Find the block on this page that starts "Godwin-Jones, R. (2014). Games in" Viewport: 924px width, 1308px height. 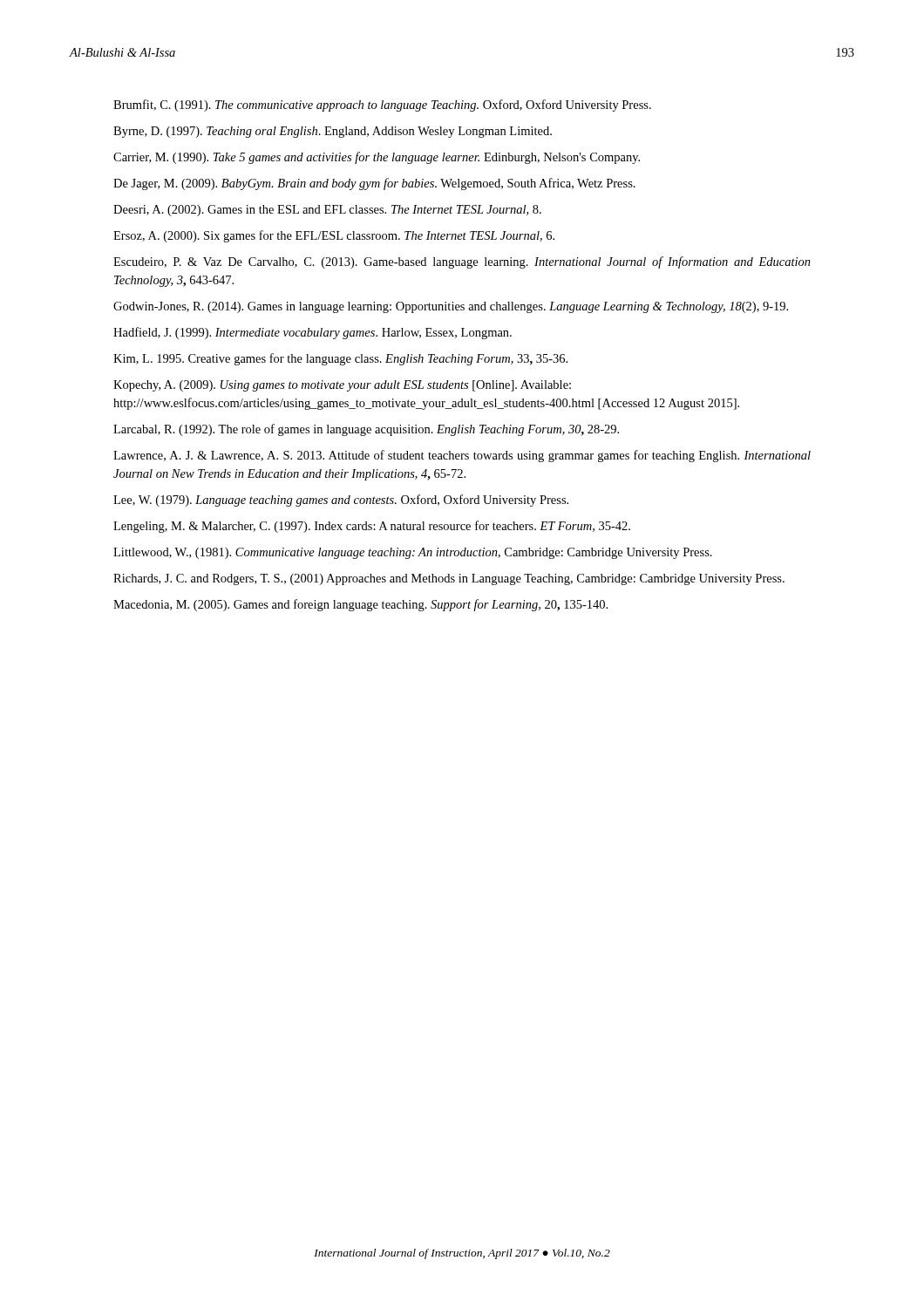[x=451, y=306]
